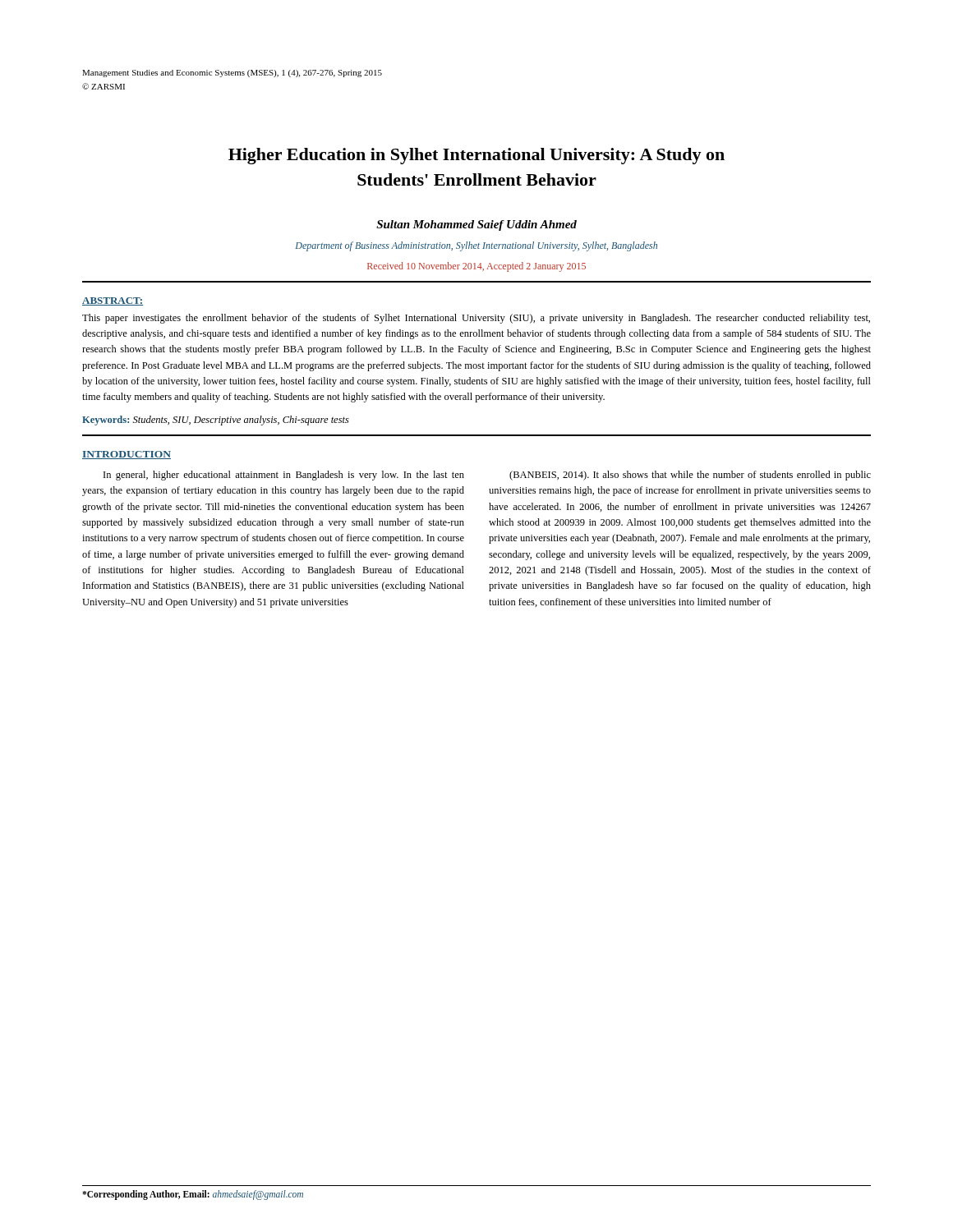
Task: Find the text containing "Sultan Mohammed Saief Uddin Ahmed"
Action: tap(476, 224)
